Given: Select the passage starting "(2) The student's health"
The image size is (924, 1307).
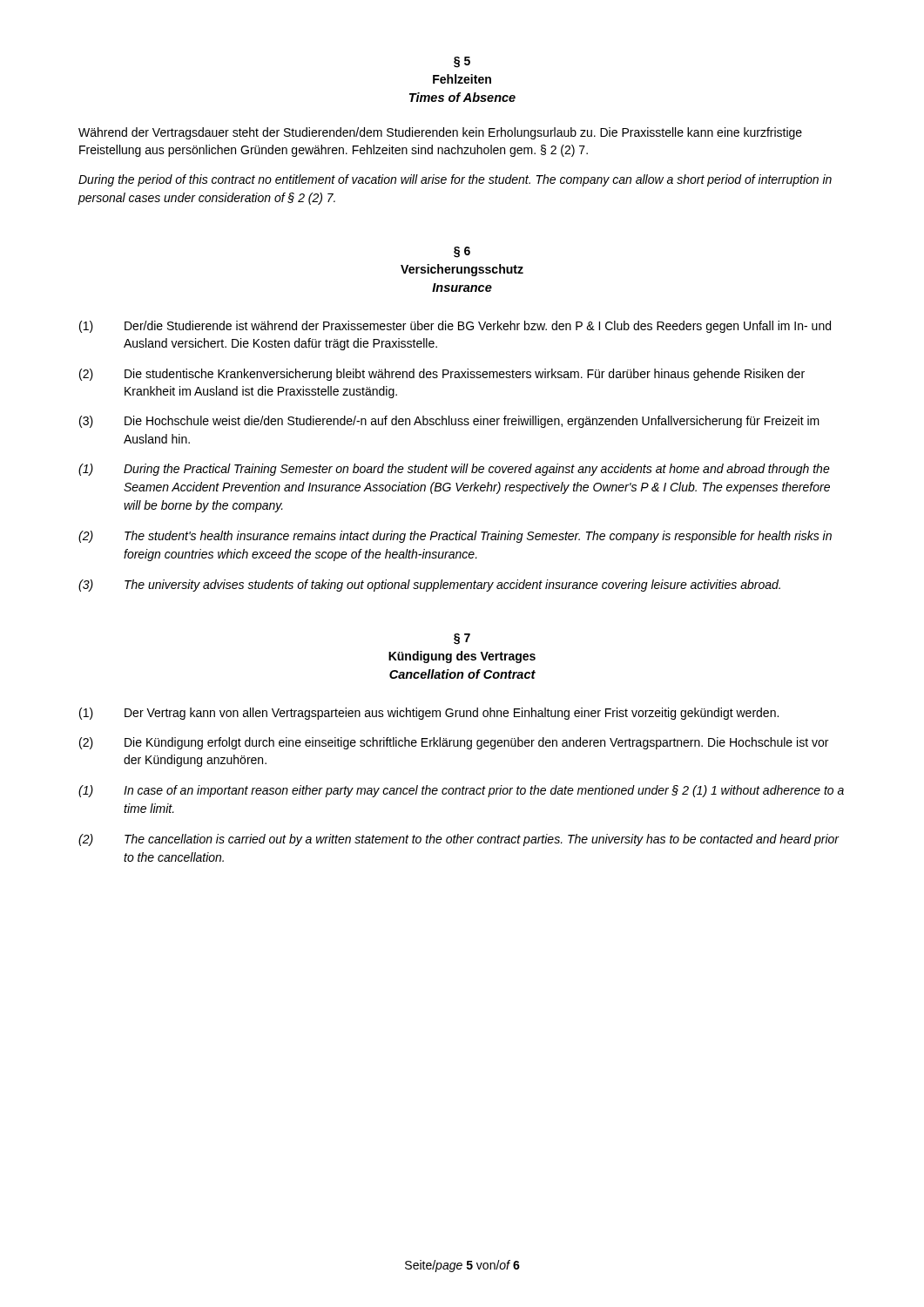Looking at the screenshot, I should (x=462, y=545).
